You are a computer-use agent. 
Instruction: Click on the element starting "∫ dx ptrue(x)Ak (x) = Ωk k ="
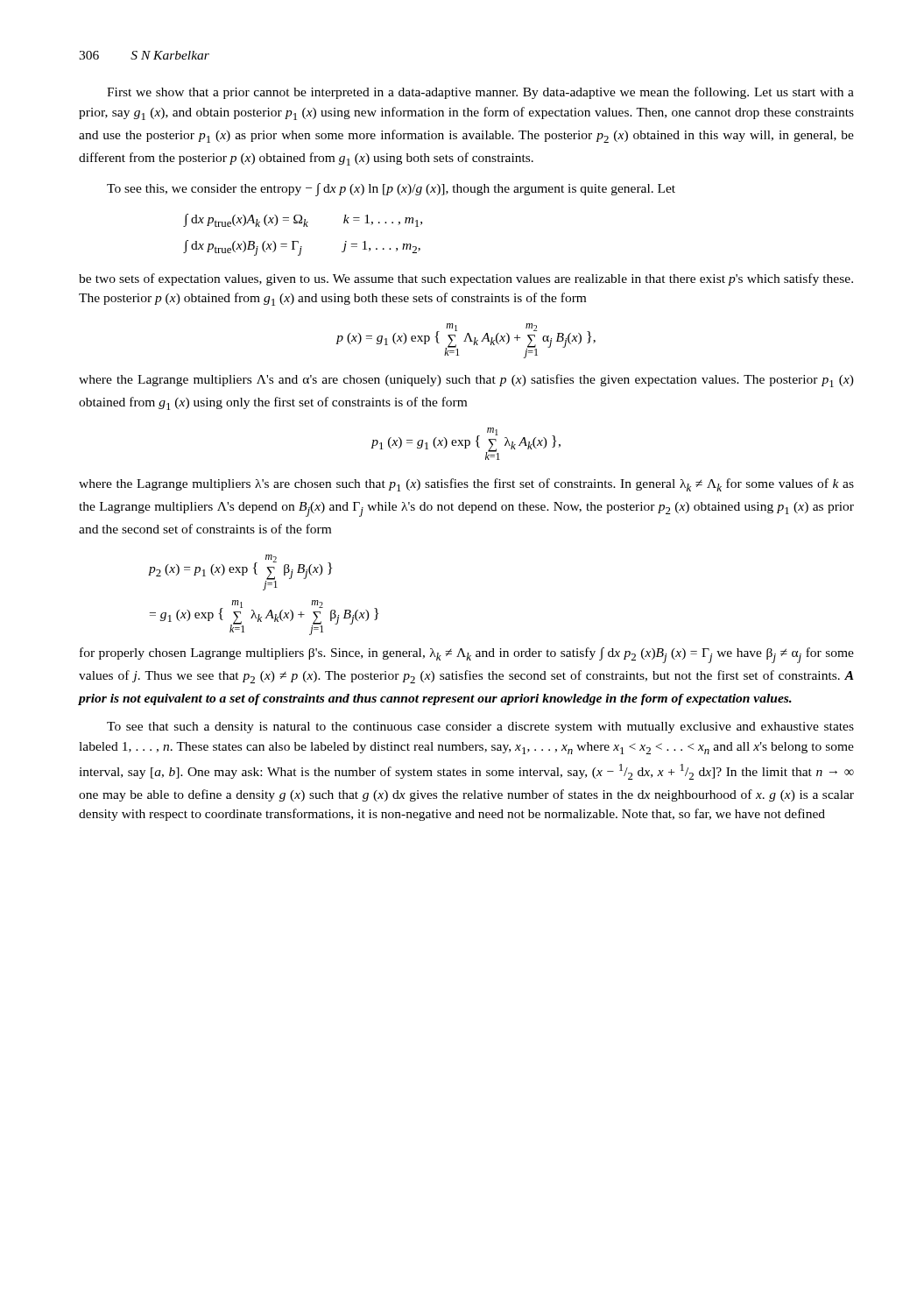click(304, 234)
